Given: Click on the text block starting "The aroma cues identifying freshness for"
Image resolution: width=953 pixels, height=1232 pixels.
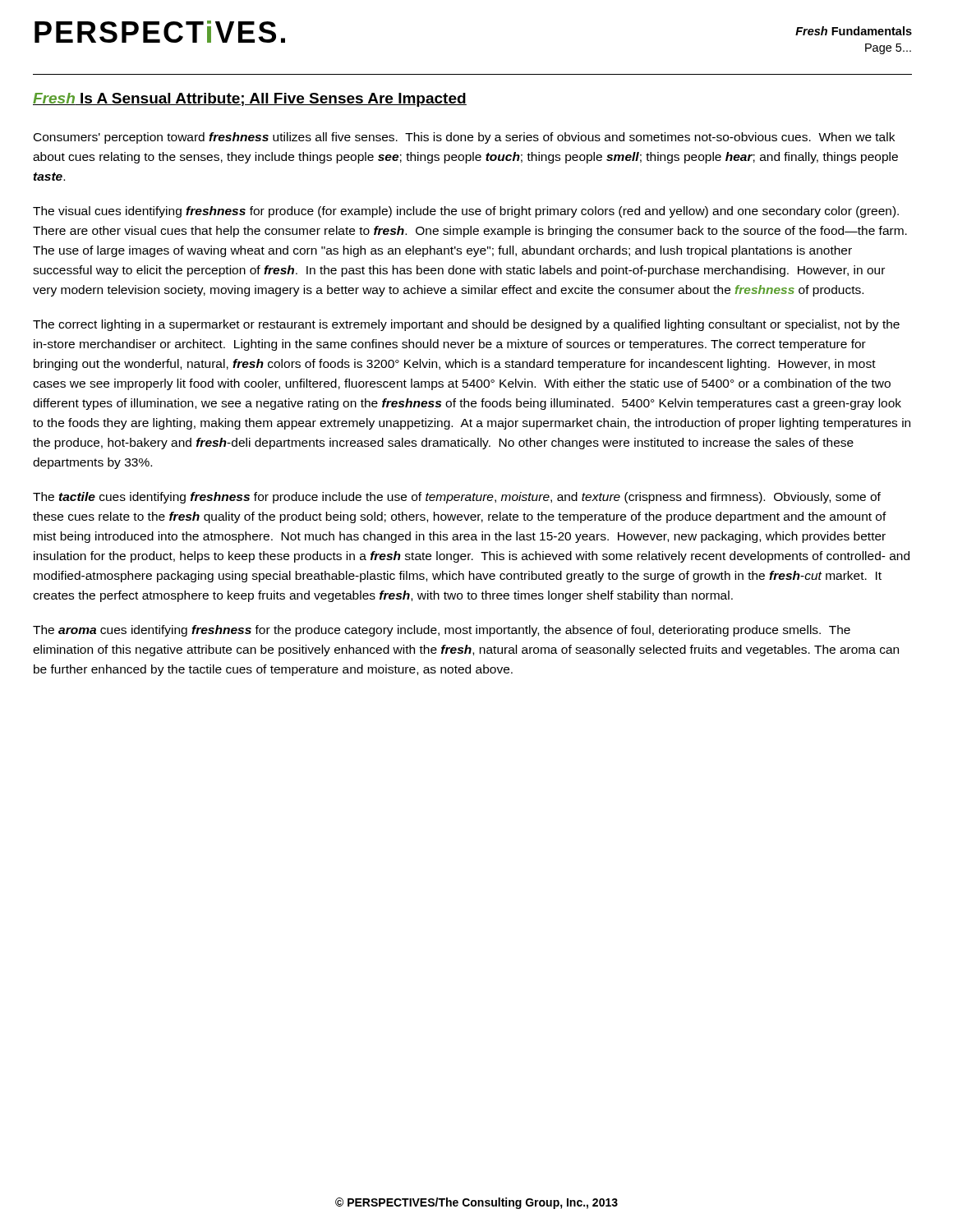Looking at the screenshot, I should [x=472, y=650].
